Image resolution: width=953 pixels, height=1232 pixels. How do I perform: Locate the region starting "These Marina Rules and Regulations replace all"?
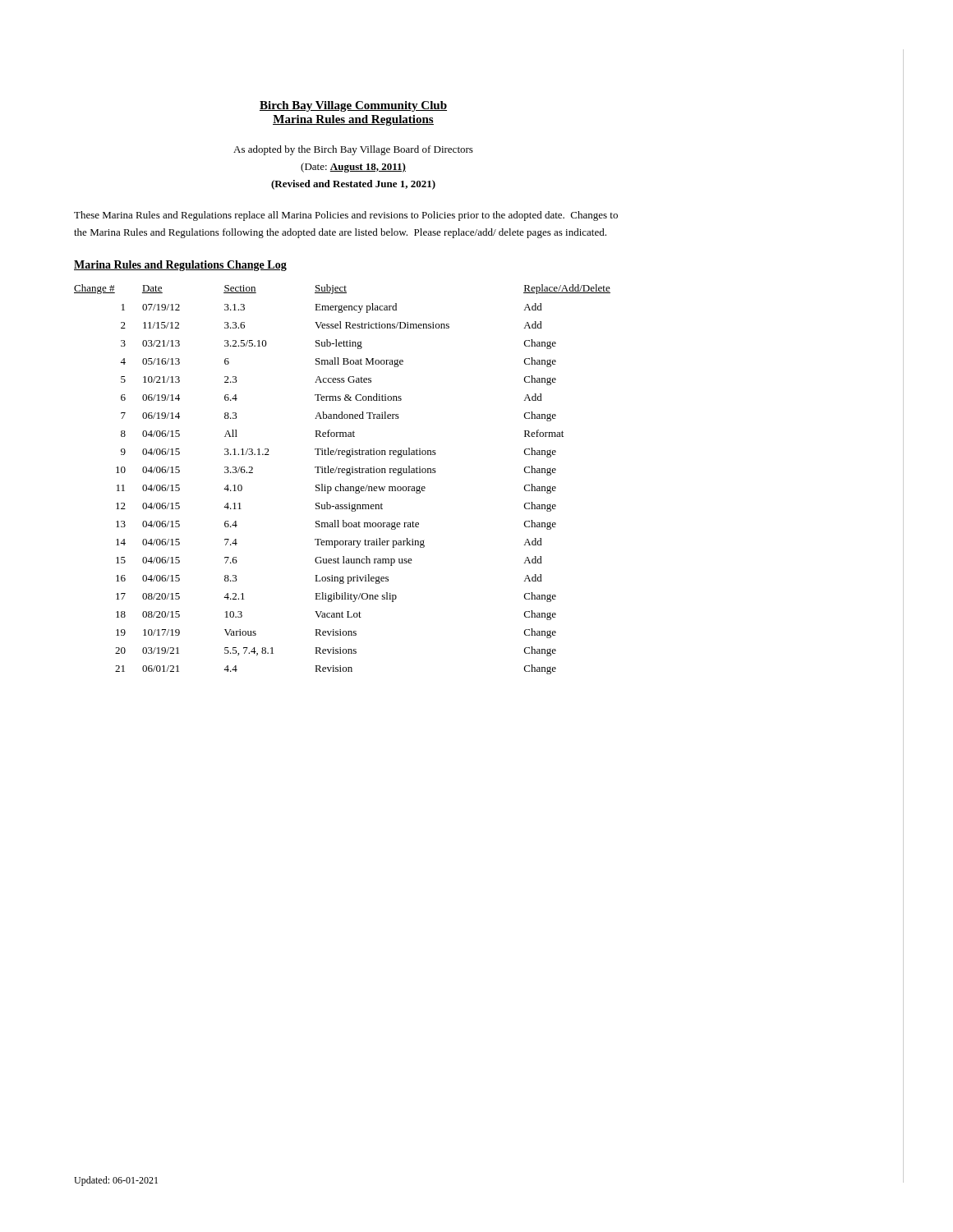(346, 223)
